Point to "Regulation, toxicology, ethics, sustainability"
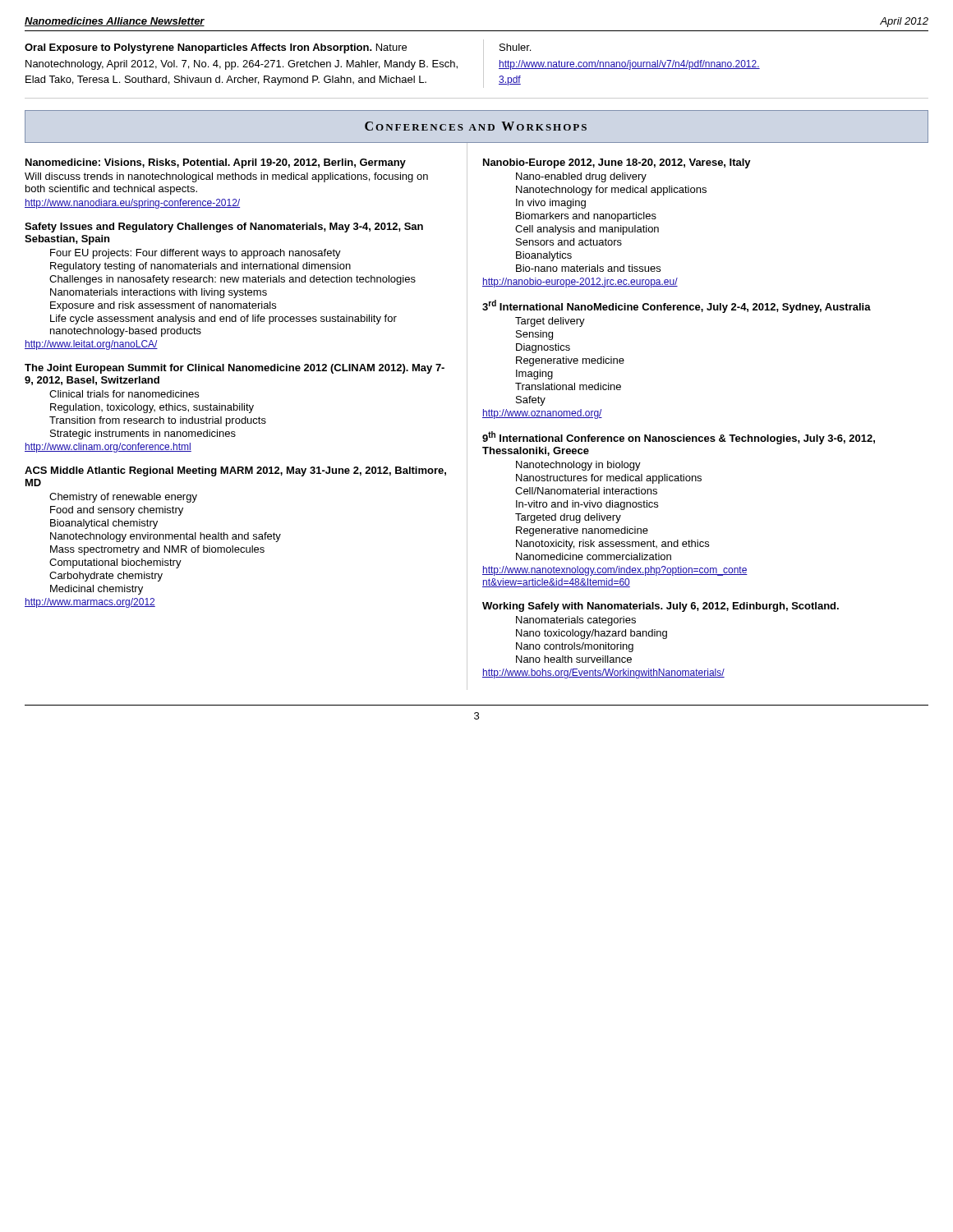The image size is (953, 1232). coord(152,407)
